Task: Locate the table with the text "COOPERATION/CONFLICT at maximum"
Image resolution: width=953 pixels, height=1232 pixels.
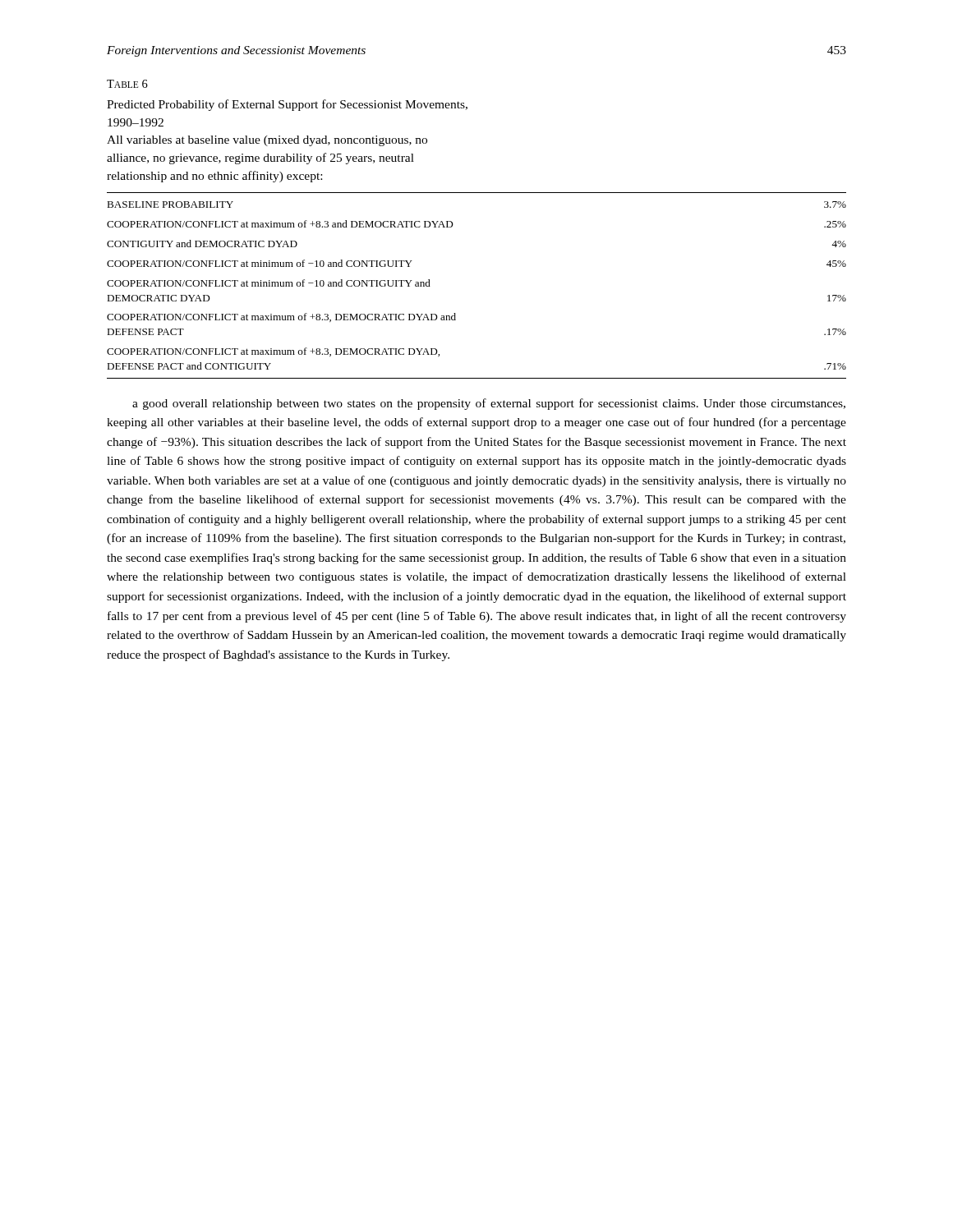Action: click(476, 285)
